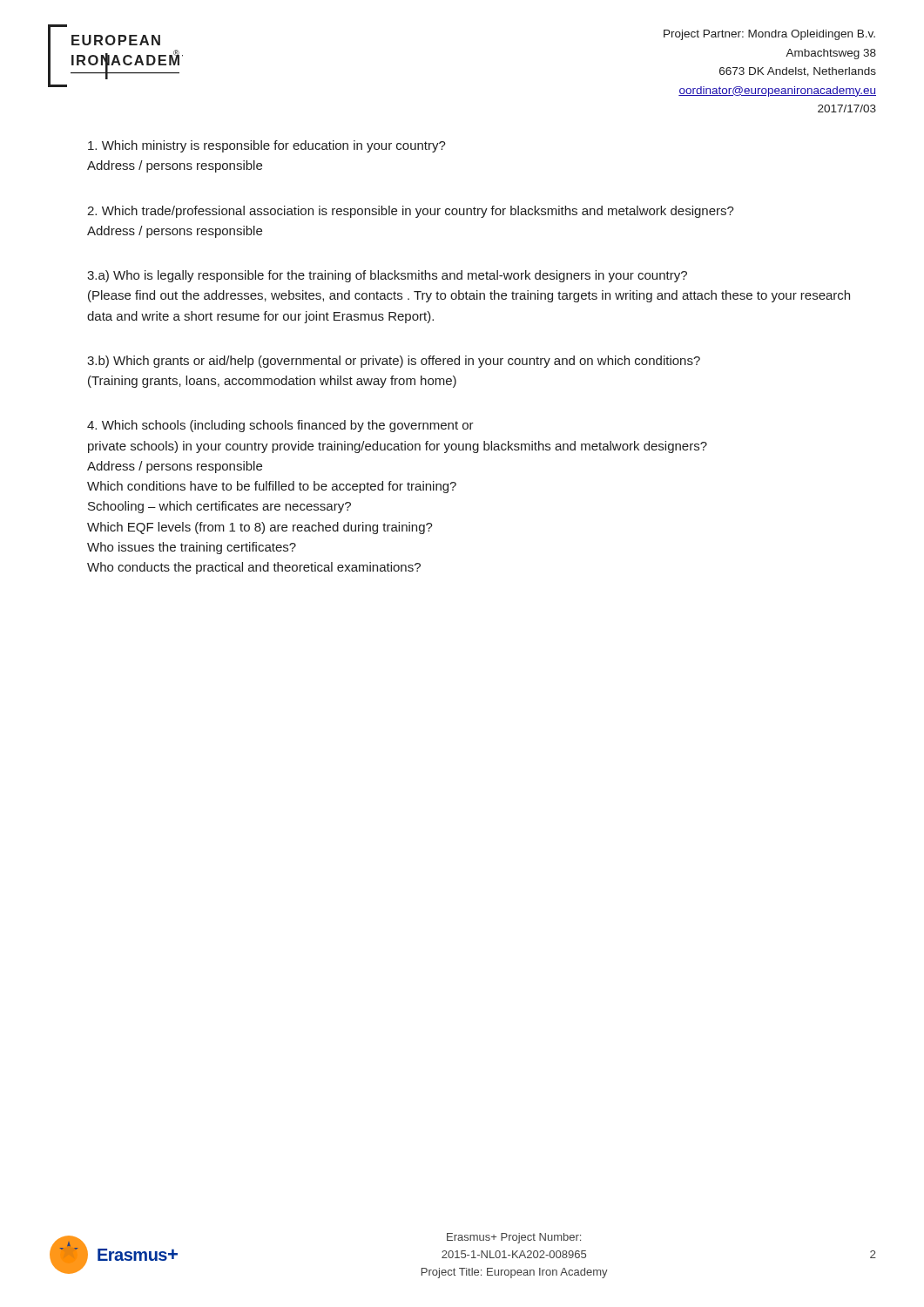Find the block starting "3.a) Who is"
This screenshot has width=924, height=1307.
[x=471, y=295]
